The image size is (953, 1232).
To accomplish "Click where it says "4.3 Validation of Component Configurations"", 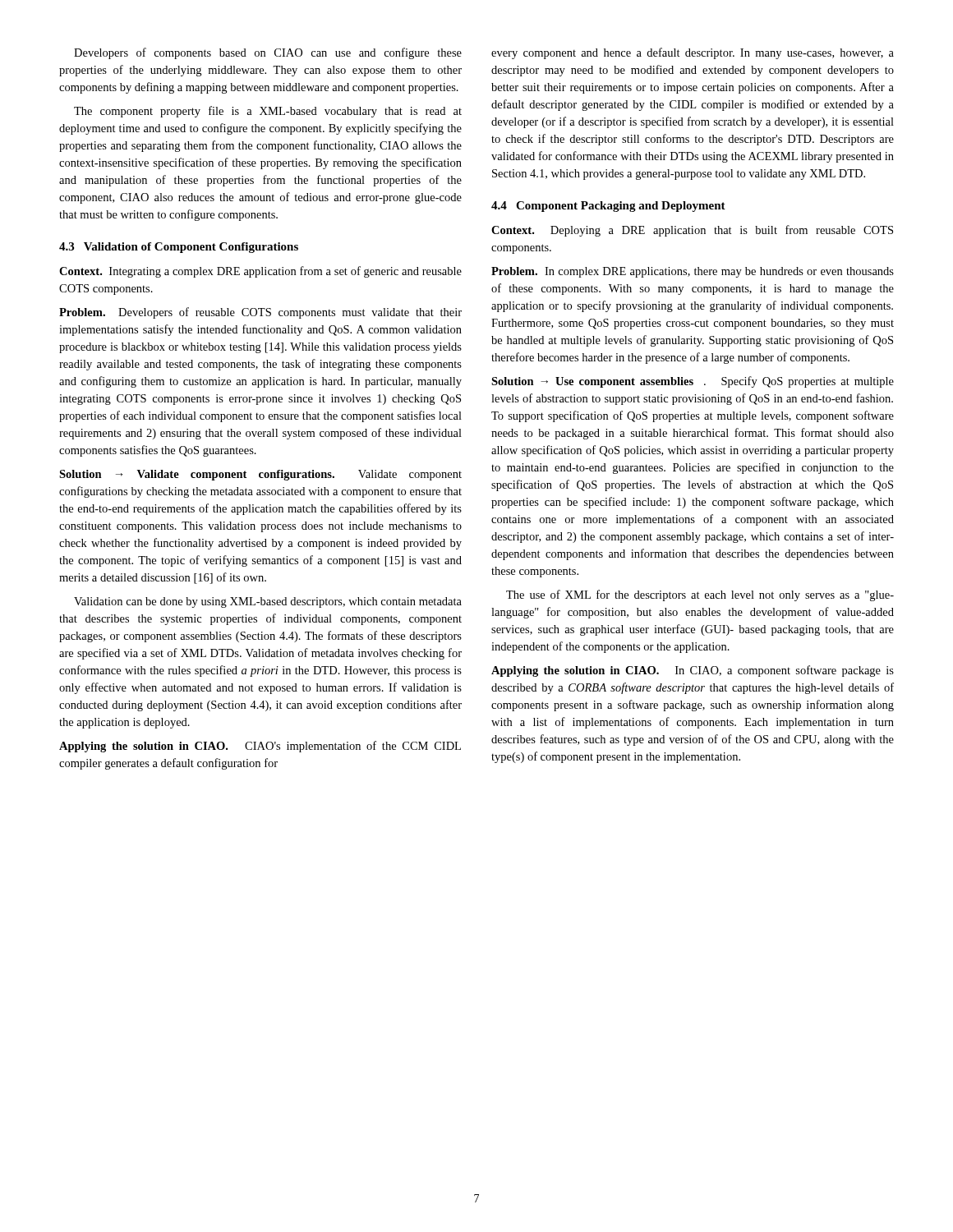I will (179, 247).
